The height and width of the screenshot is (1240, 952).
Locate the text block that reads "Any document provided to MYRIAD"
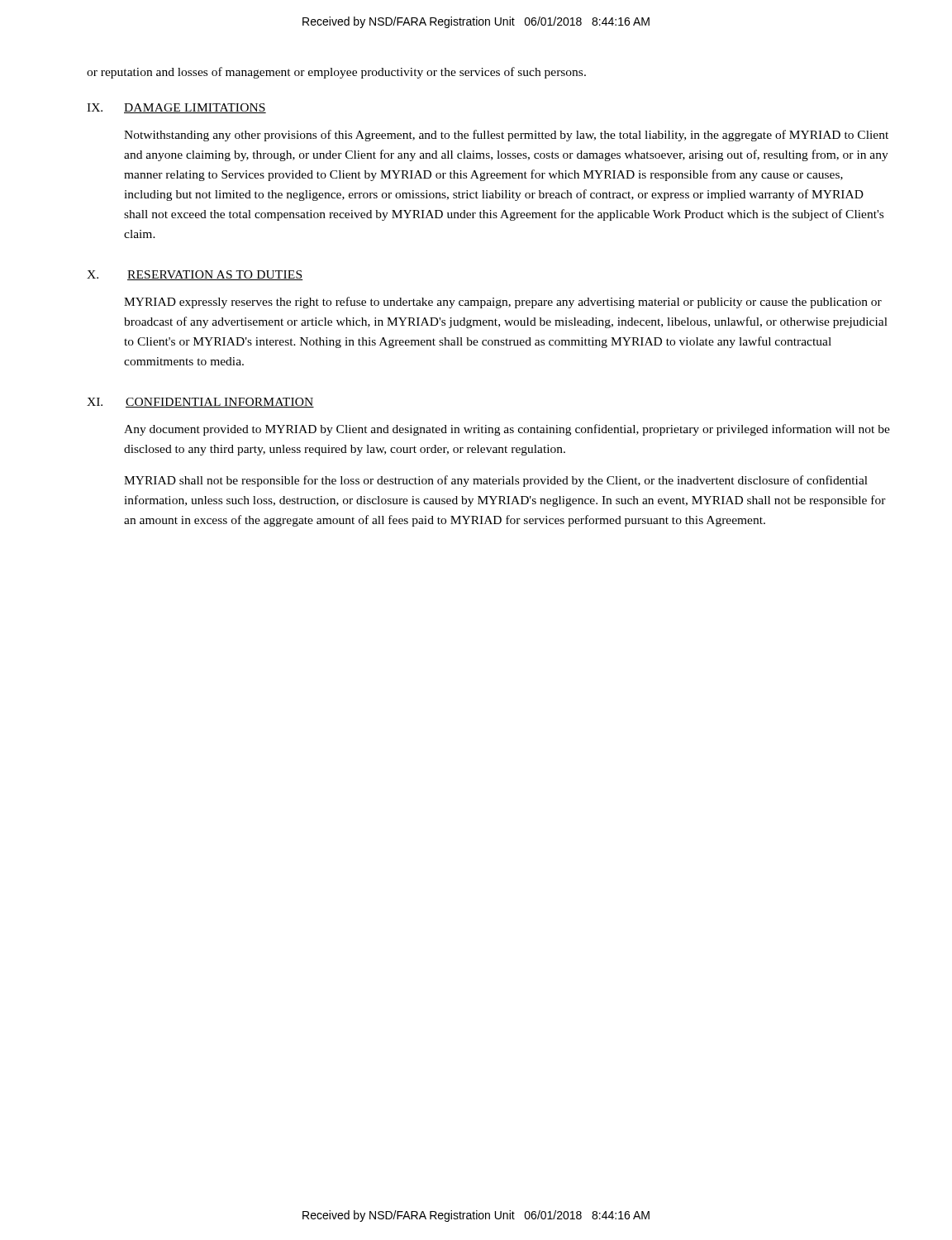point(507,475)
